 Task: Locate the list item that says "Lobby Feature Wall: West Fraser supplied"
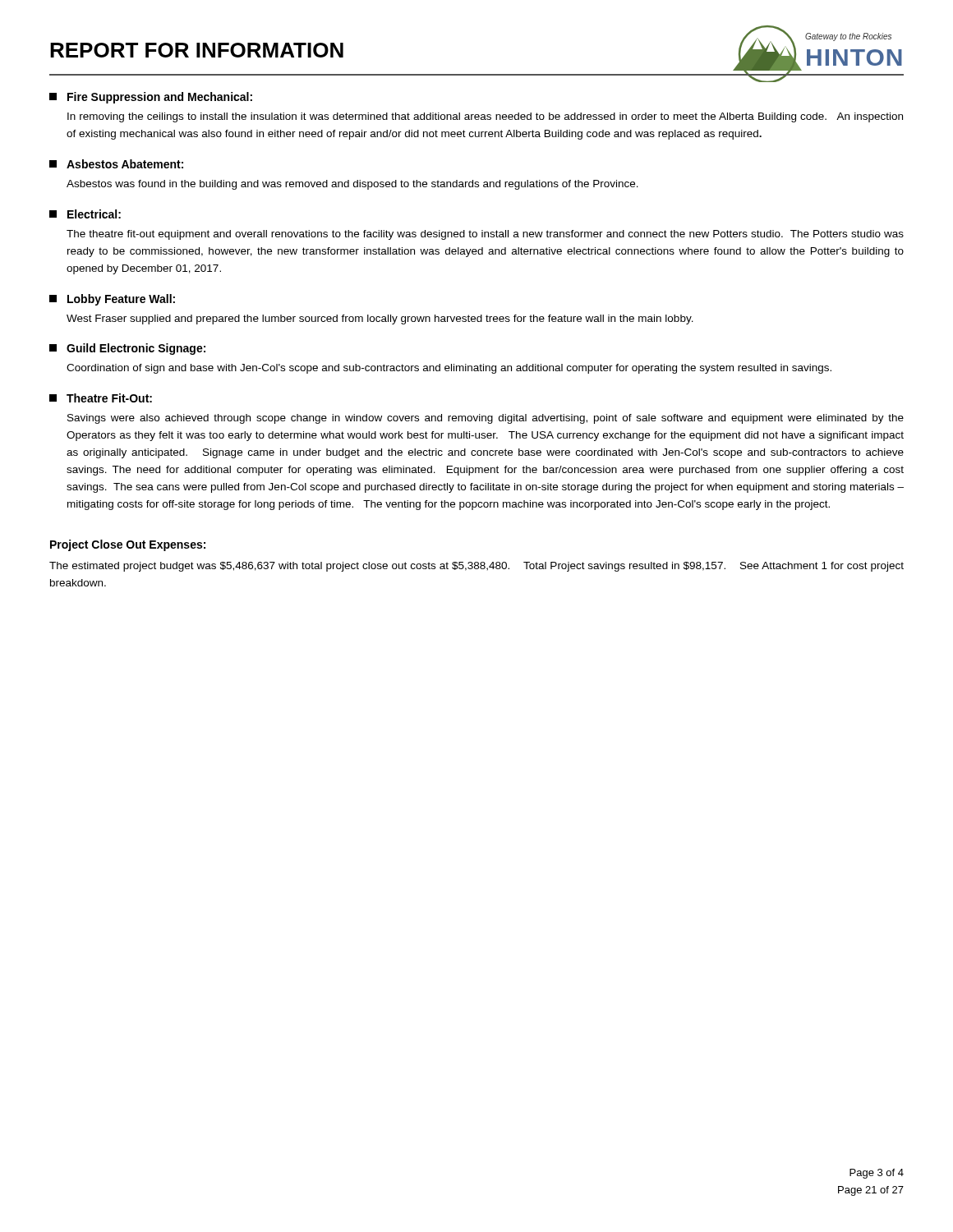476,310
